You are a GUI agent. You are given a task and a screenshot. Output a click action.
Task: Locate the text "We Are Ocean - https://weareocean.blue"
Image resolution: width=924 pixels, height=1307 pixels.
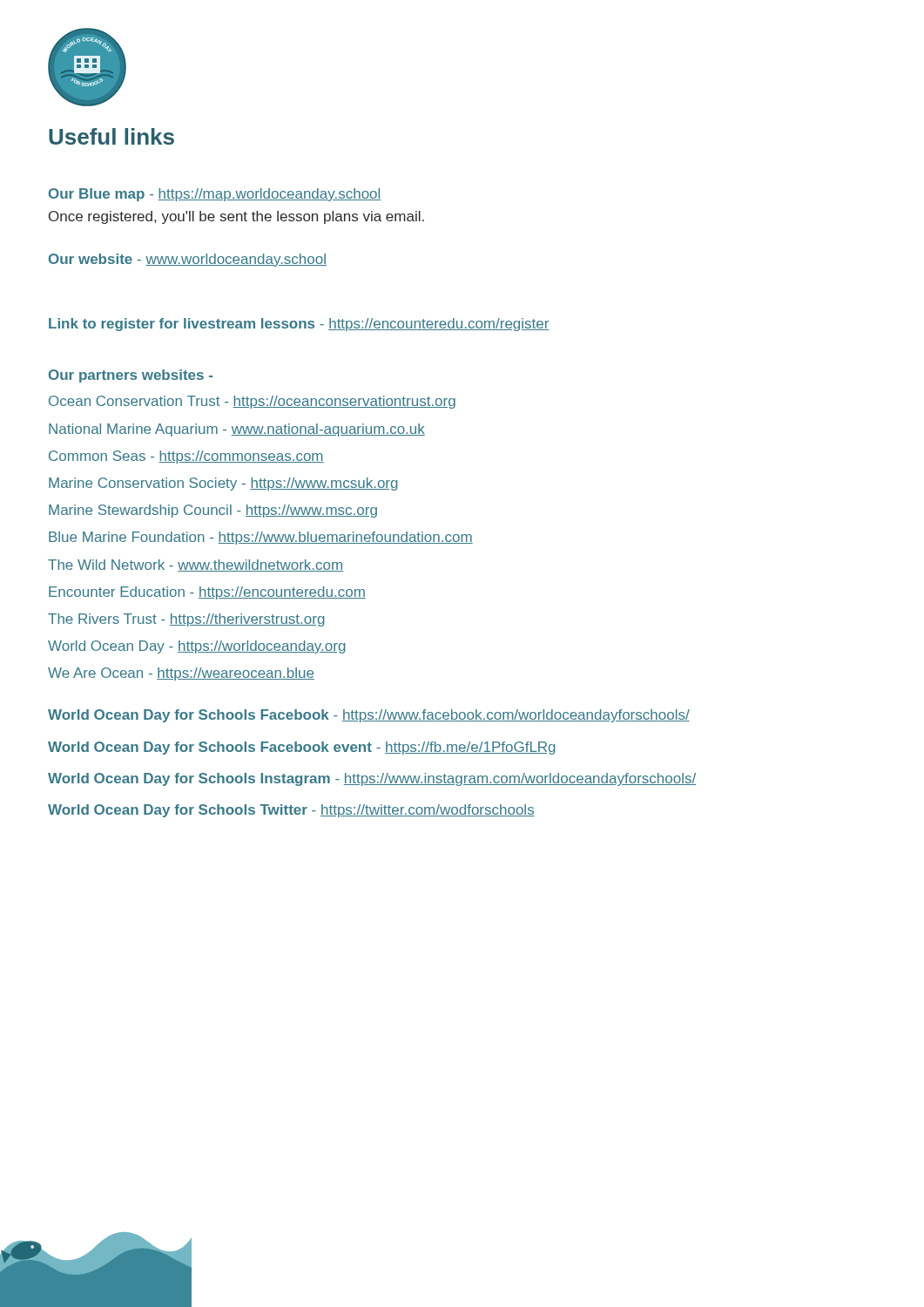181,673
